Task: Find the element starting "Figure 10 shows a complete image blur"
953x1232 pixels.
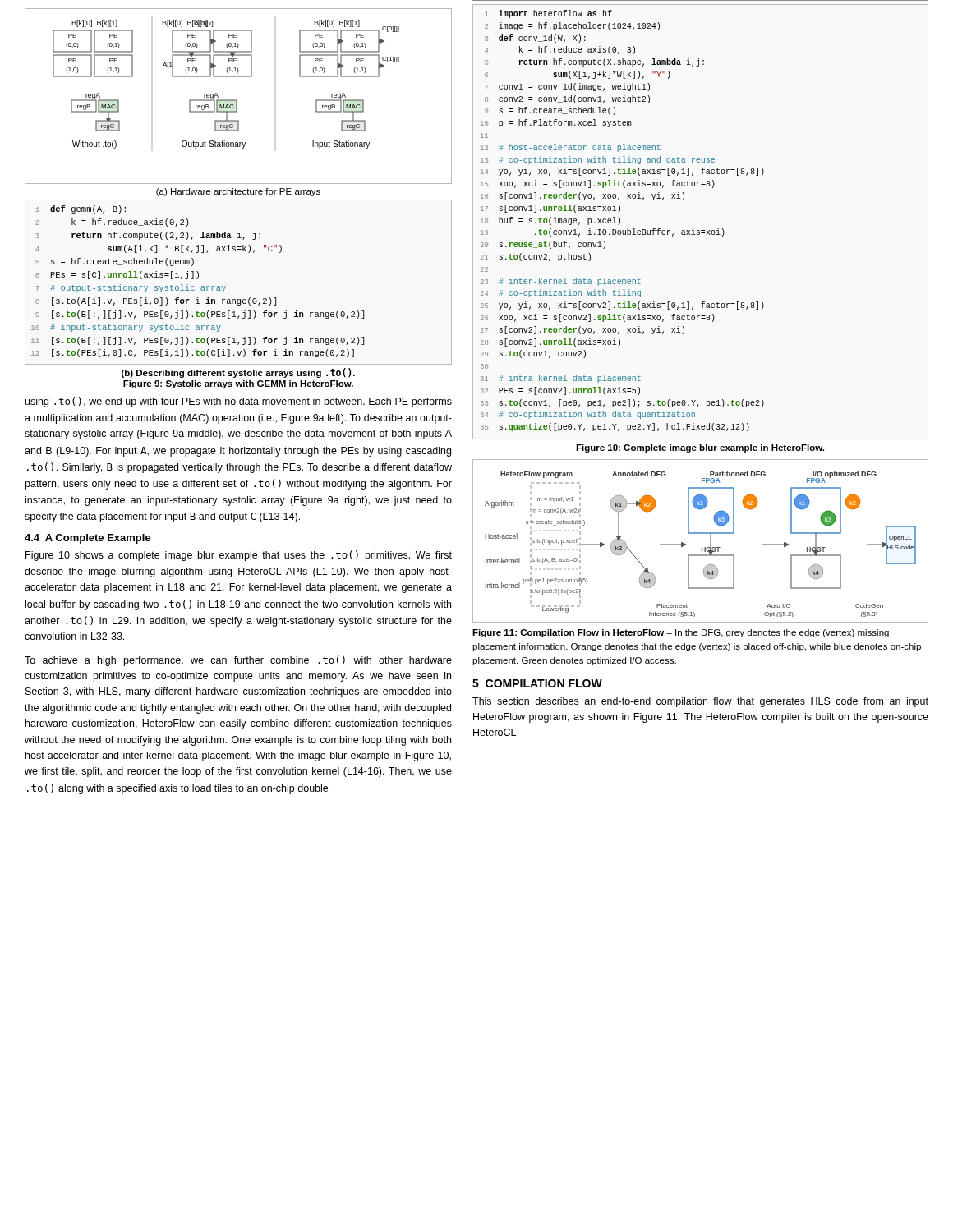Action: 238,596
